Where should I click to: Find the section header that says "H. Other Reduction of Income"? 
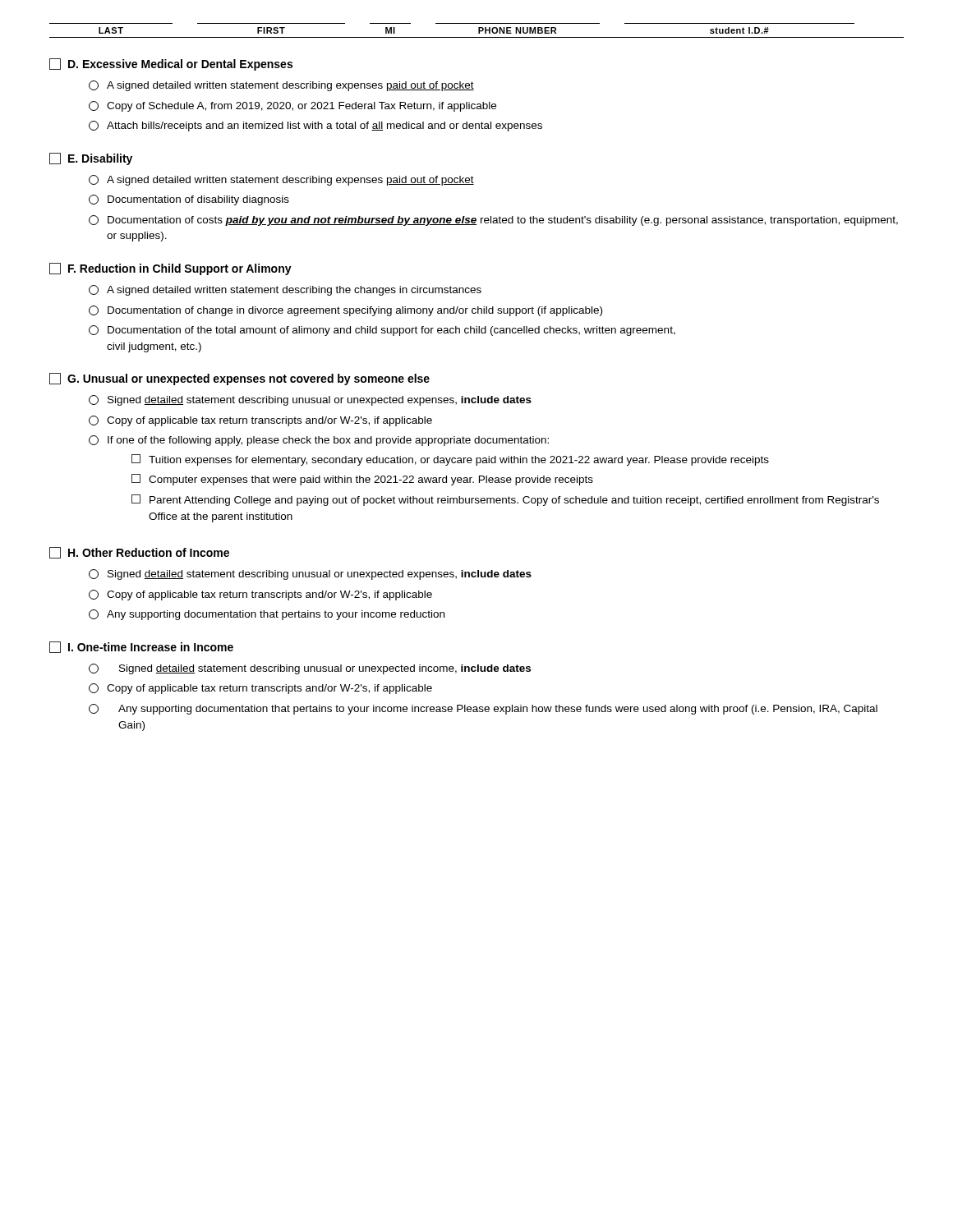[x=139, y=553]
